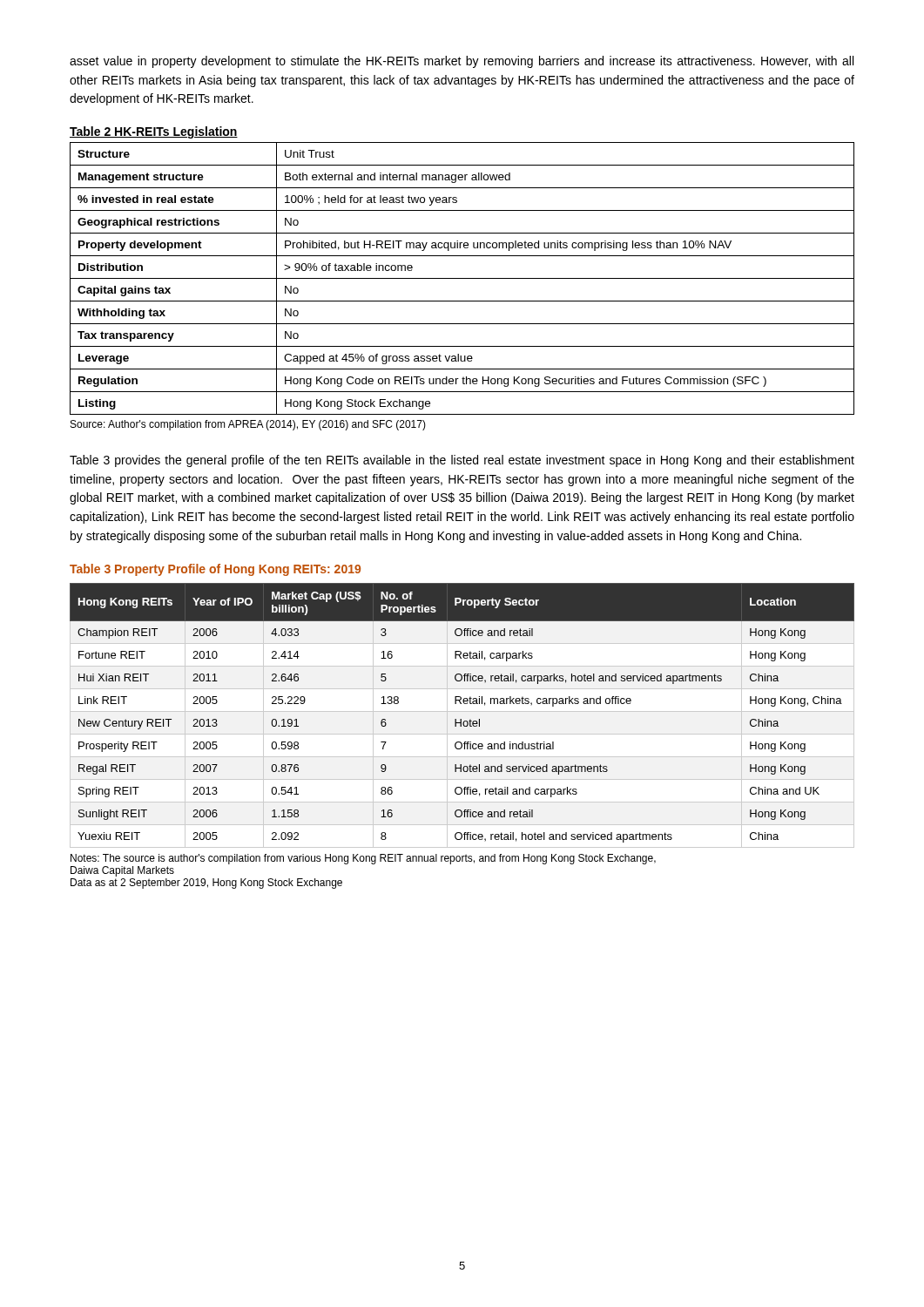The width and height of the screenshot is (924, 1307).
Task: Select the table that reads "Hotel and serviced apartments"
Action: click(x=462, y=715)
